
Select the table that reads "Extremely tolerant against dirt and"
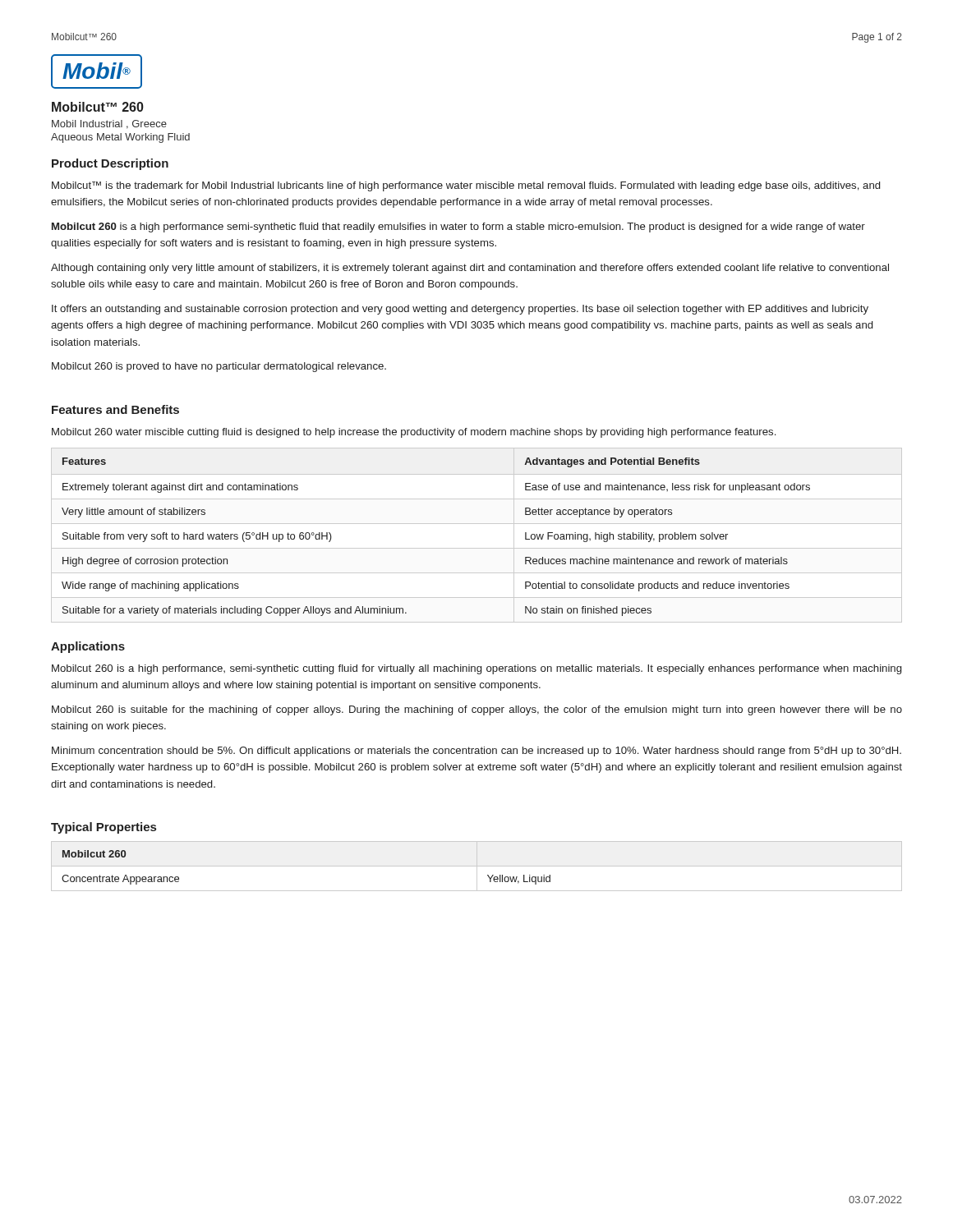pyautogui.click(x=476, y=535)
